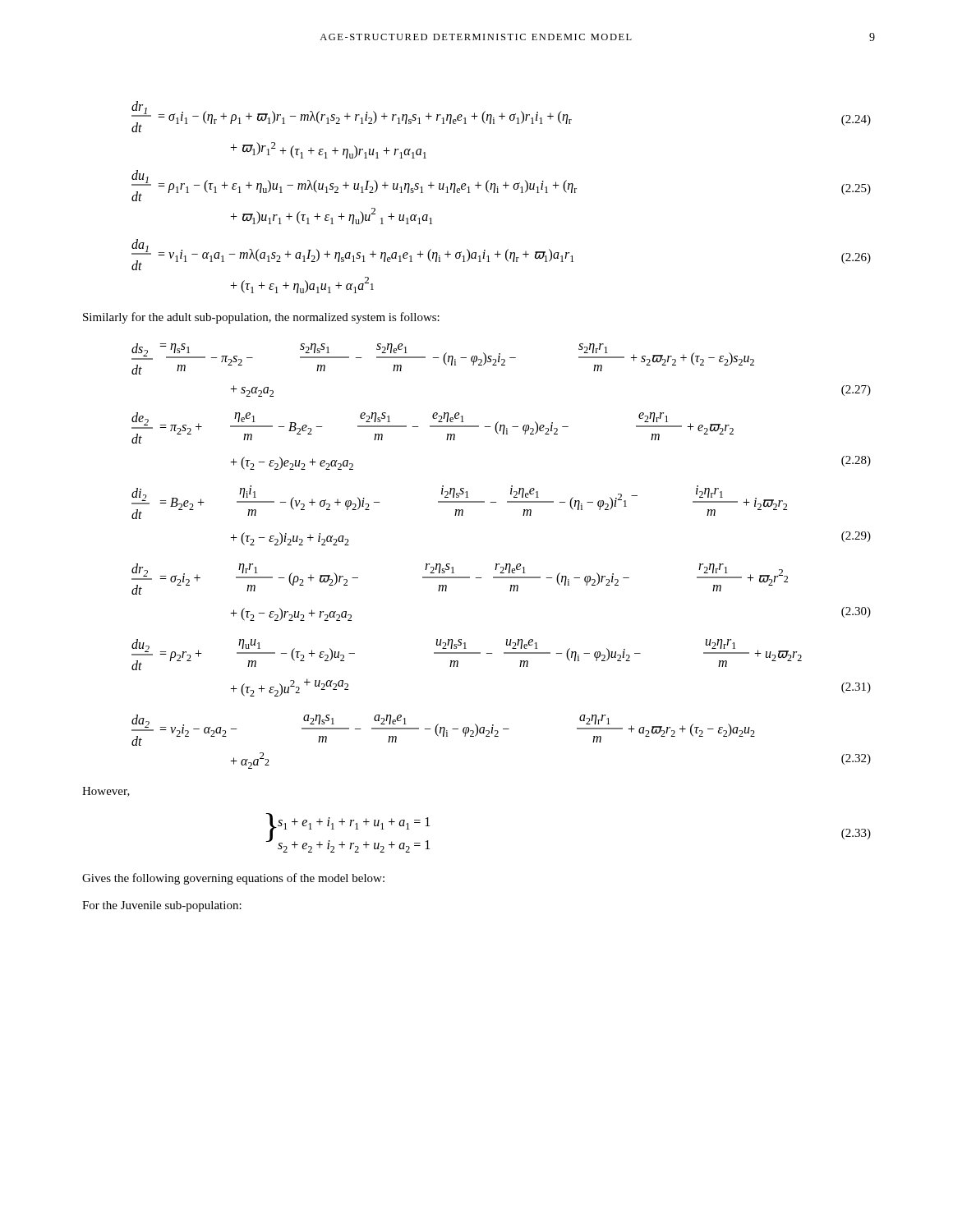Point to the region starting "da2 dt = v2i2 − α2a2 −"
Viewport: 953px width, 1232px height.
click(476, 739)
